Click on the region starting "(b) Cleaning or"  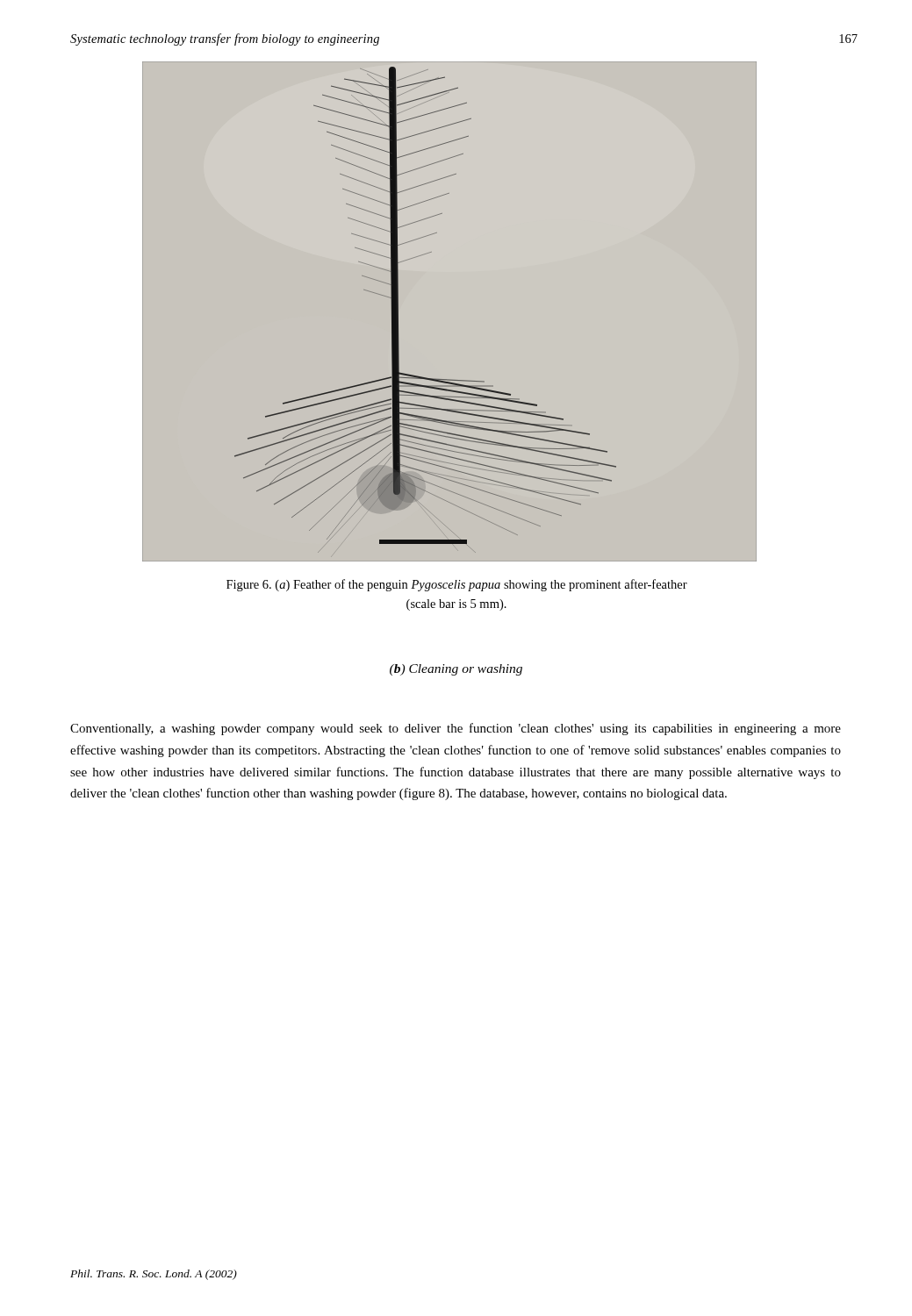coord(456,668)
